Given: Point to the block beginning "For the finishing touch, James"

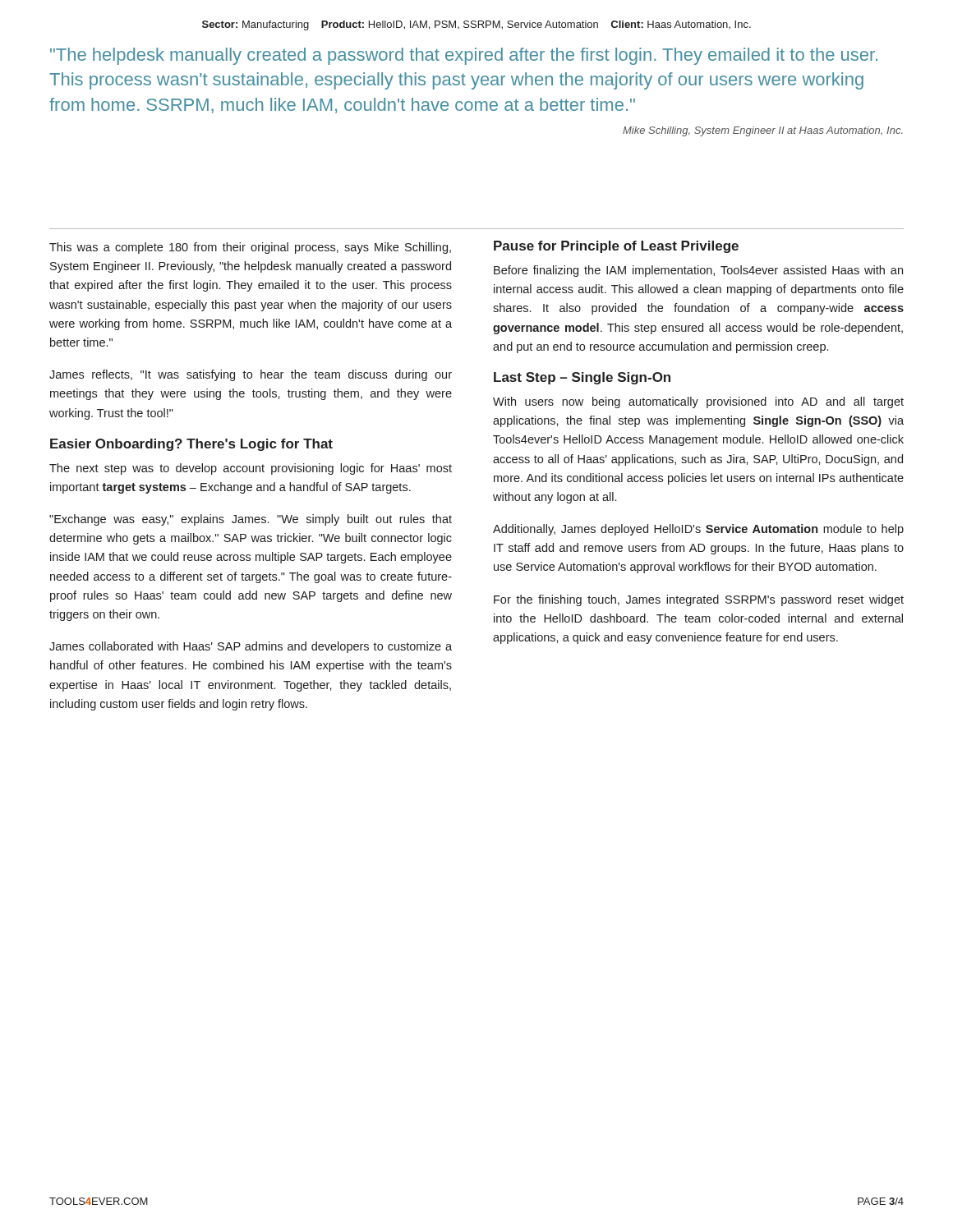Looking at the screenshot, I should click(698, 619).
